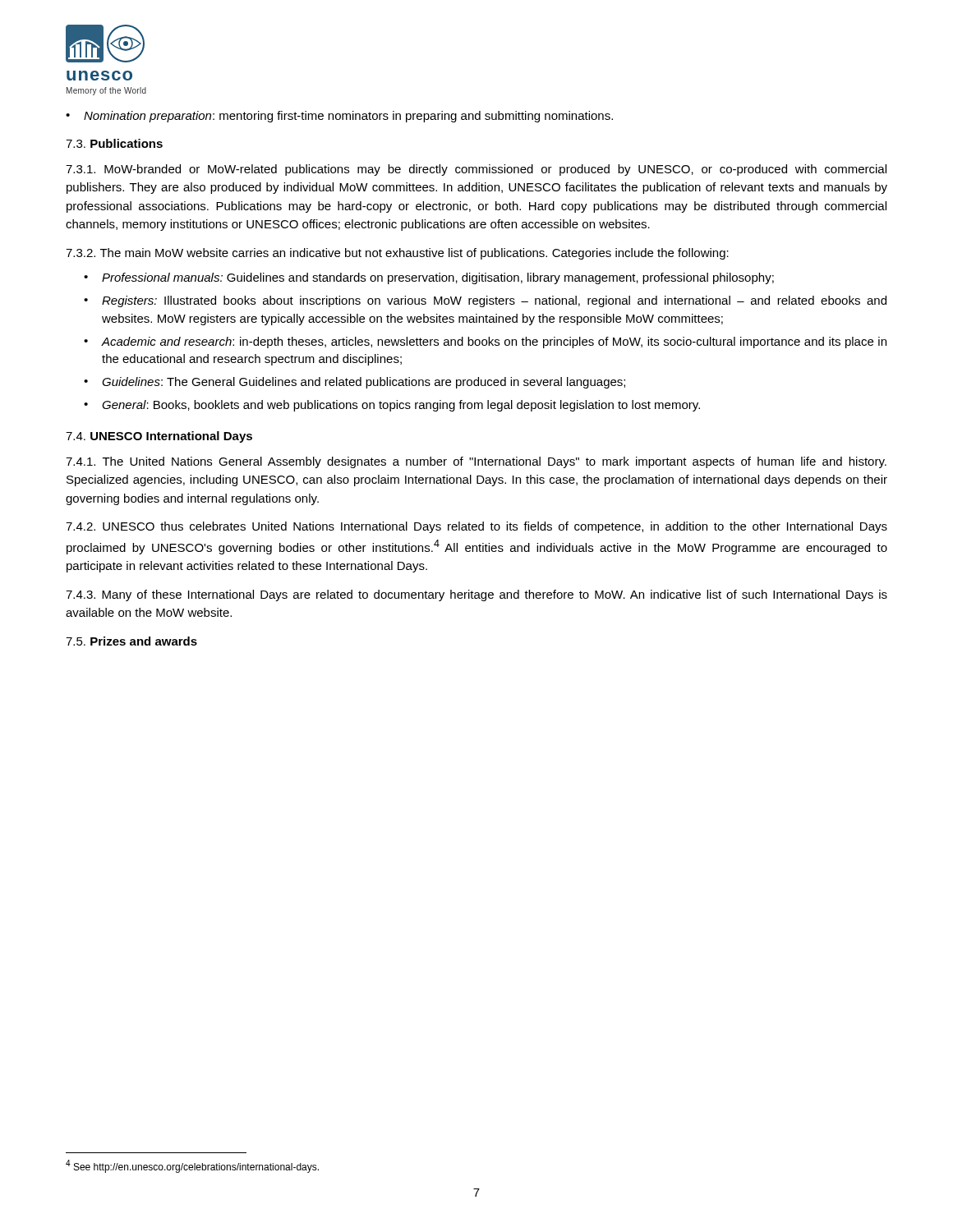Click the passage that begins "• Professional manuals:"
The image size is (953, 1232).
pyautogui.click(x=486, y=278)
